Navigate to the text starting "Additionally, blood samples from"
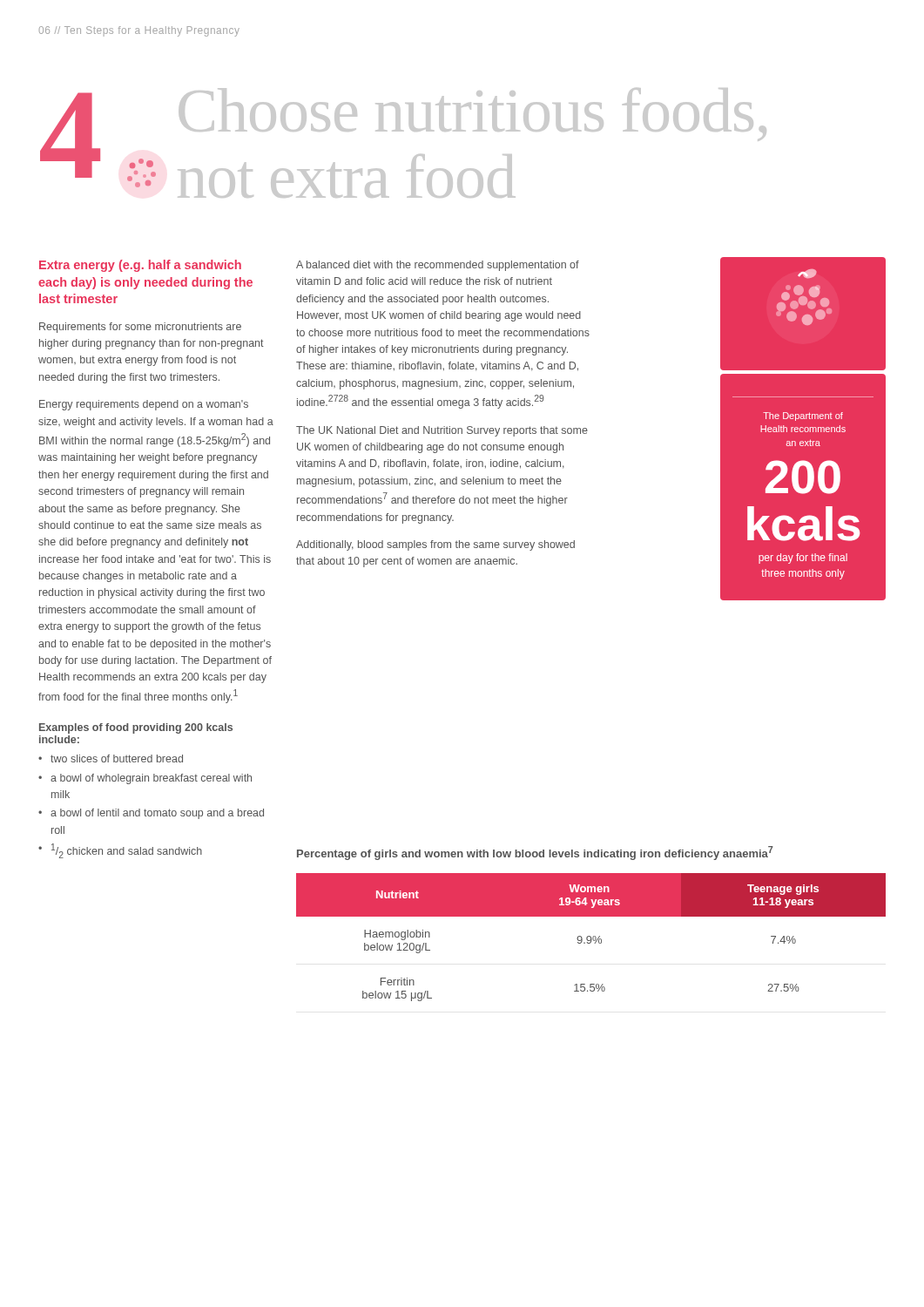The image size is (924, 1307). tap(436, 553)
